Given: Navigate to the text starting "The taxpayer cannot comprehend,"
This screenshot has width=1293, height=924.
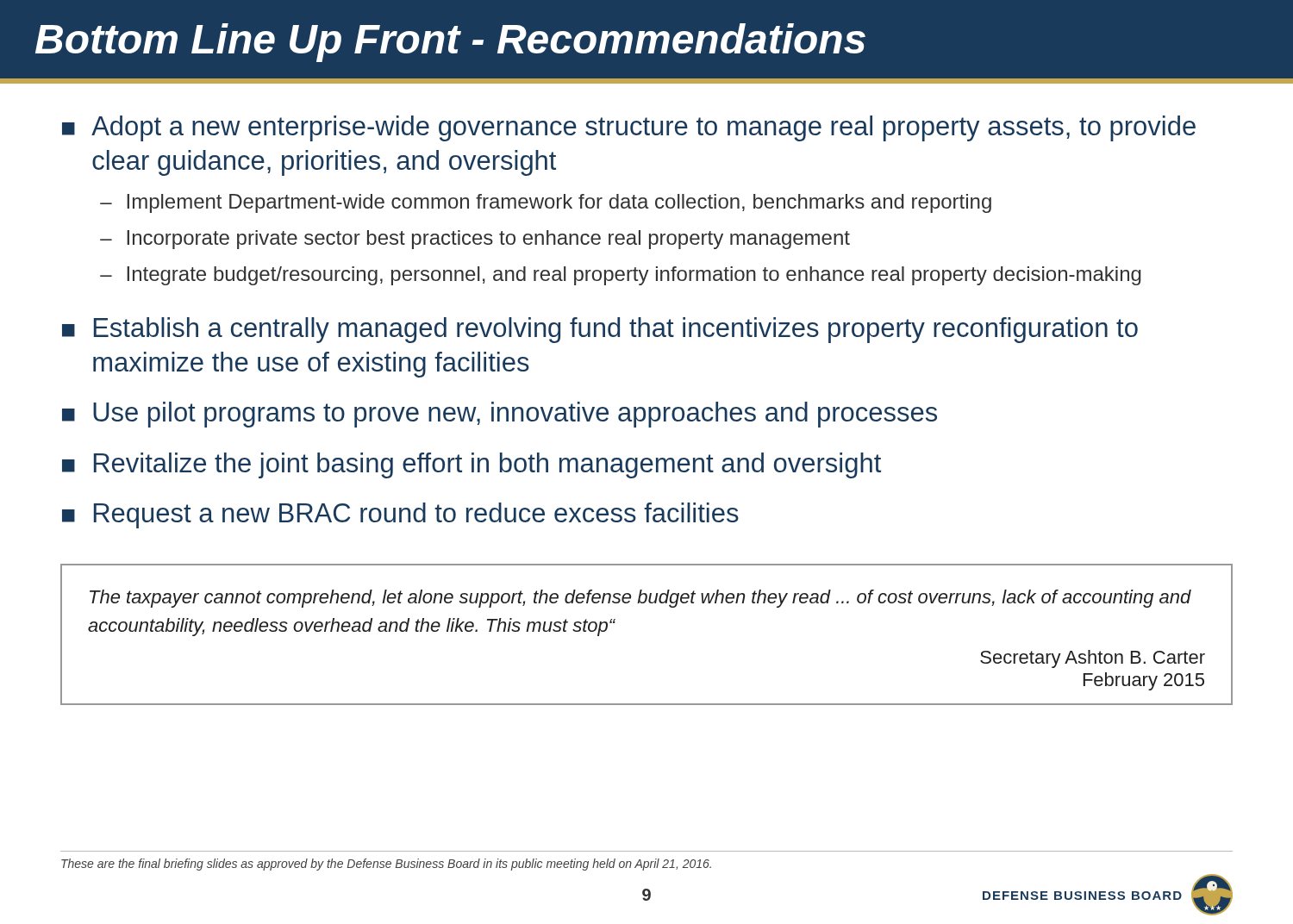Looking at the screenshot, I should (640, 599).
